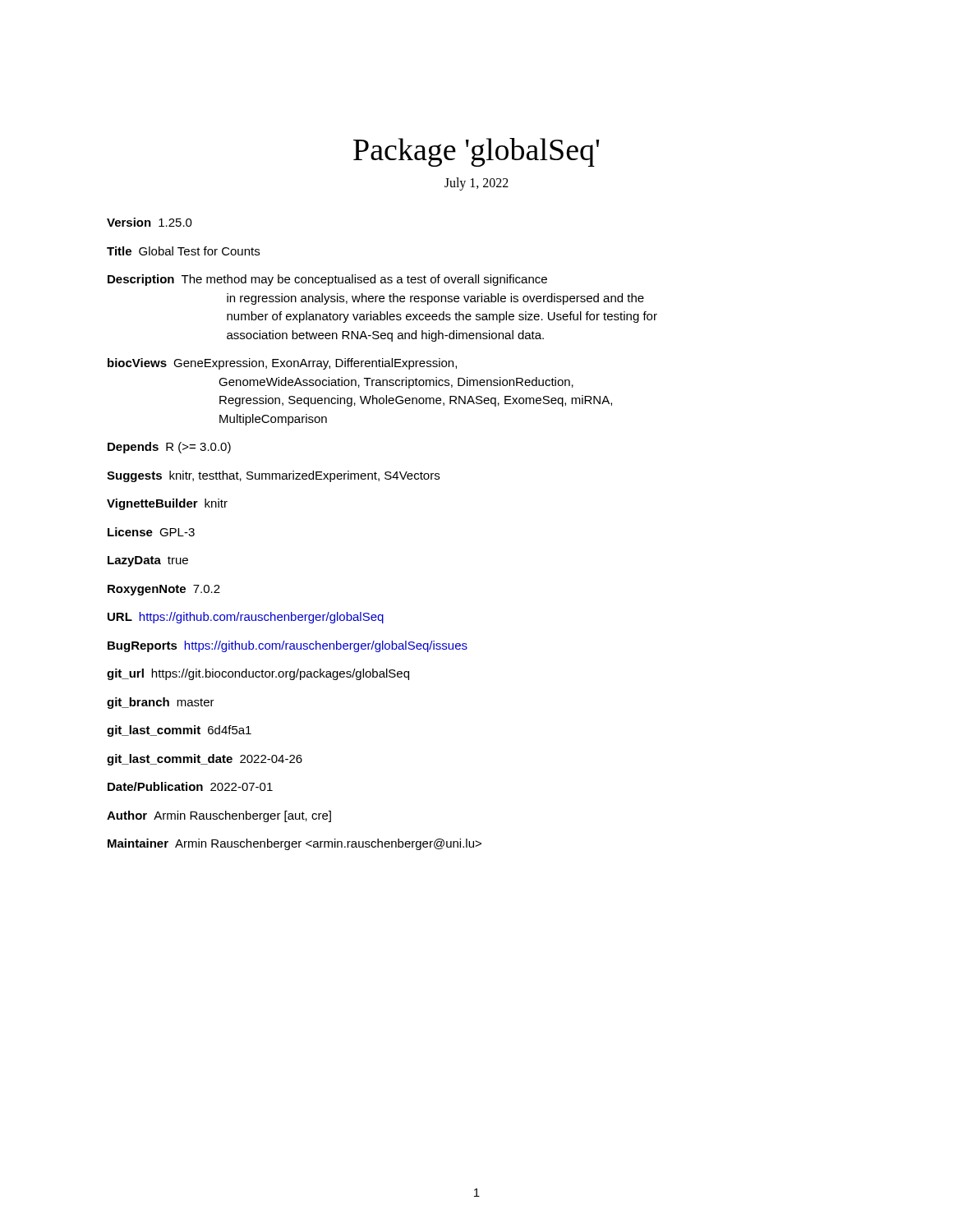This screenshot has width=953, height=1232.
Task: Locate the text that reads "Depends R (>= 3.0.0)"
Action: [x=169, y=447]
